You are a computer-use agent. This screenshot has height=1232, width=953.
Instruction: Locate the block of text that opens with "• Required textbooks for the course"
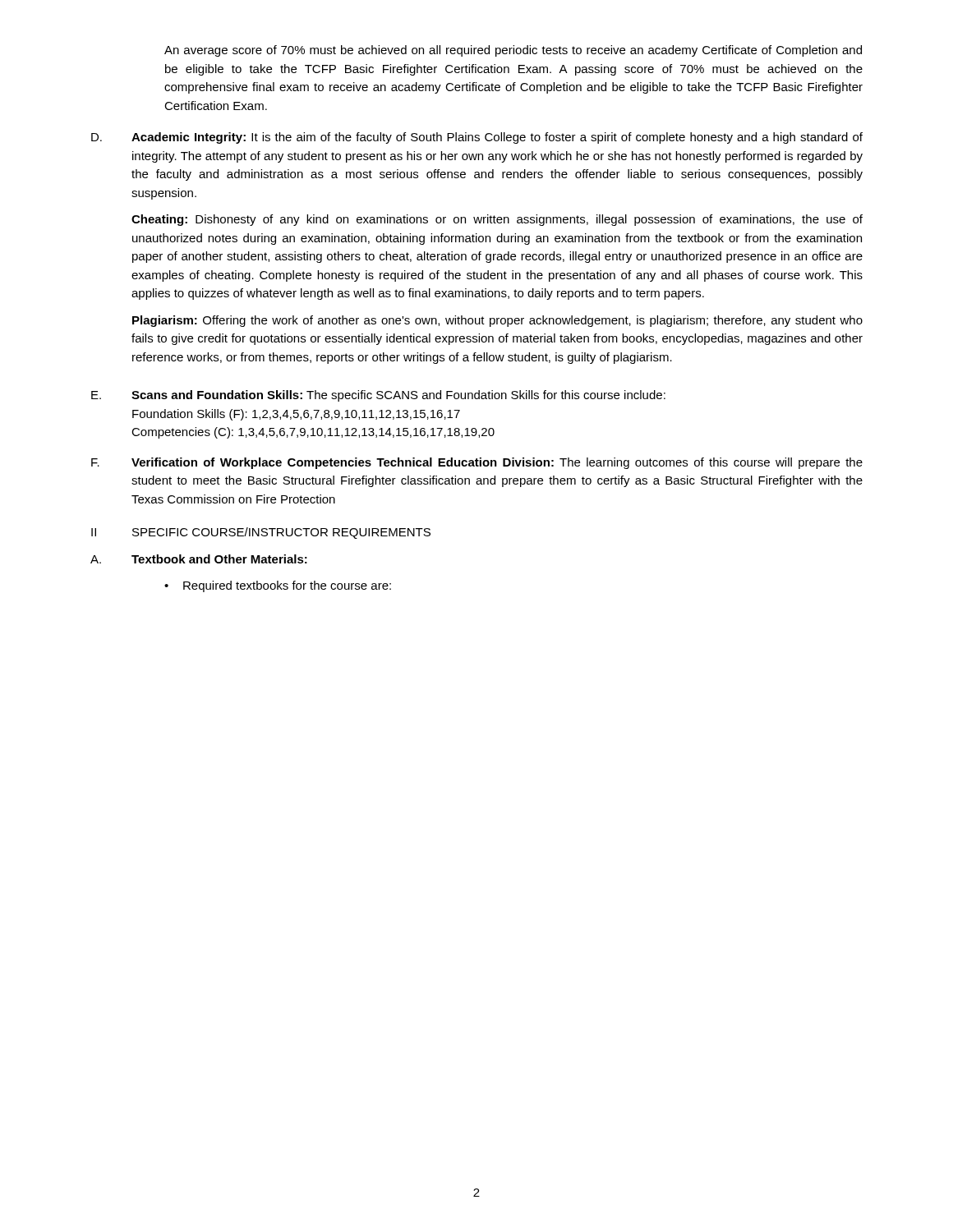click(278, 586)
